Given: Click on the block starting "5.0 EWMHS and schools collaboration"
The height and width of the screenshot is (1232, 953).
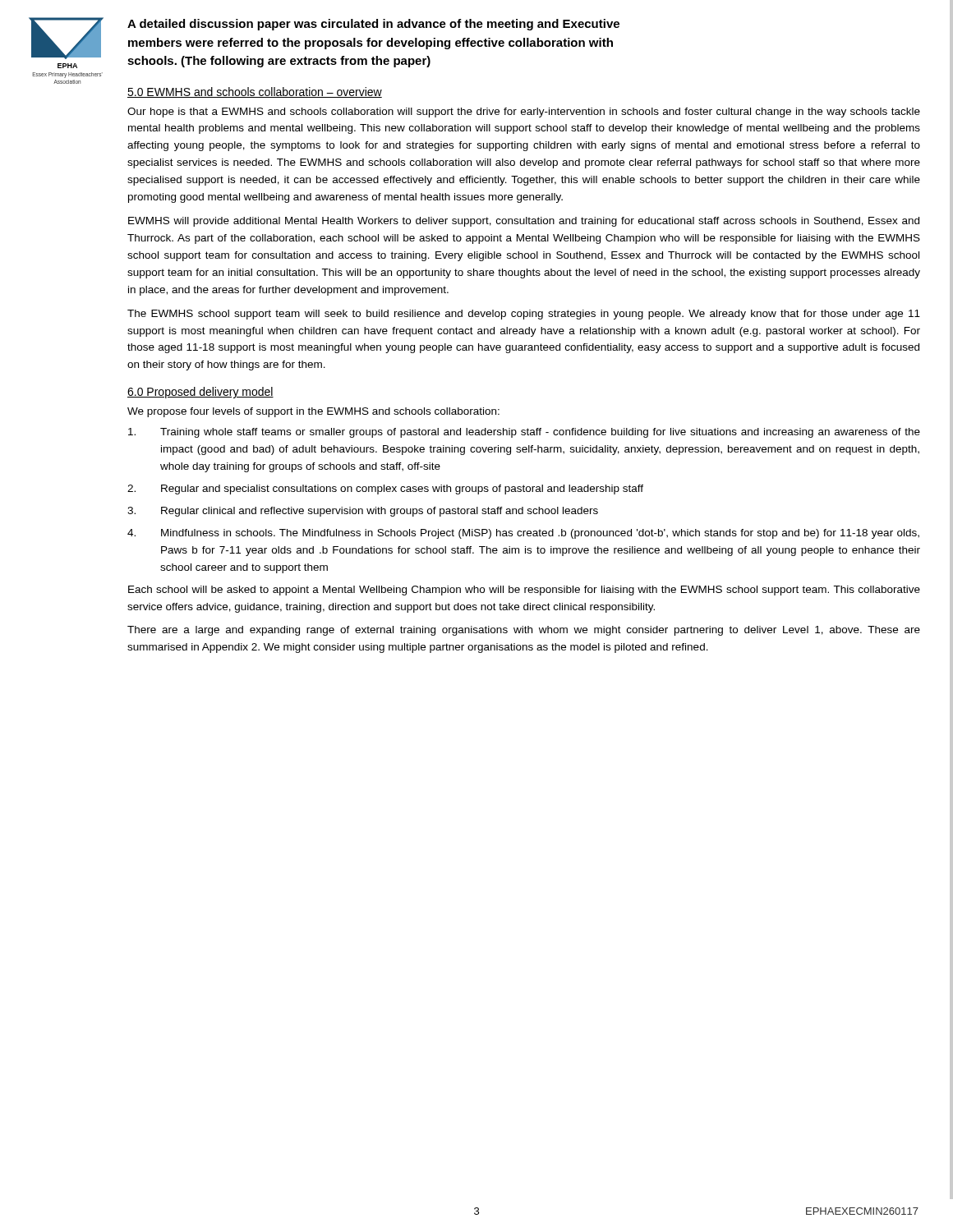Looking at the screenshot, I should tap(255, 92).
